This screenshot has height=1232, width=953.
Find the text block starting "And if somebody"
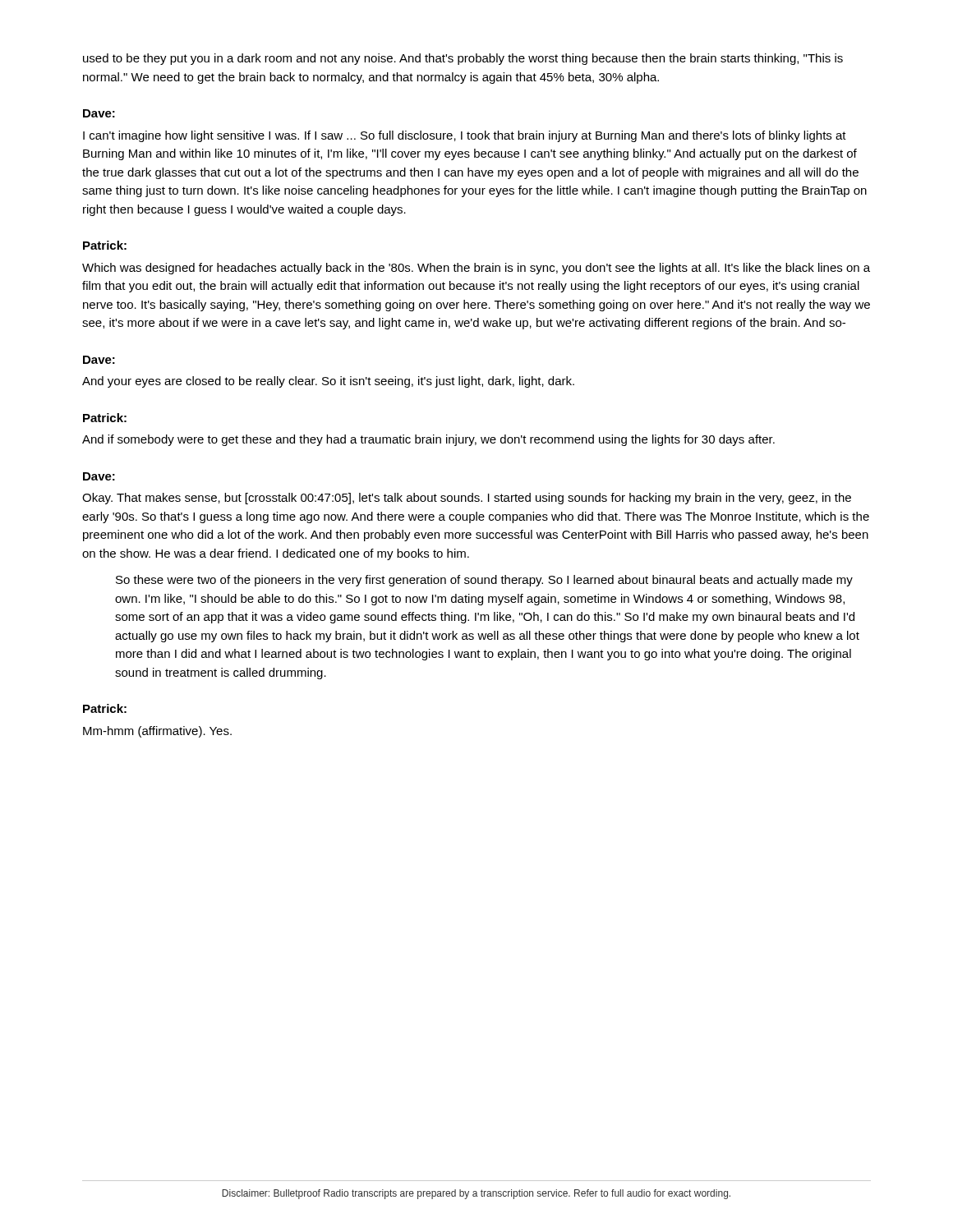(476, 440)
